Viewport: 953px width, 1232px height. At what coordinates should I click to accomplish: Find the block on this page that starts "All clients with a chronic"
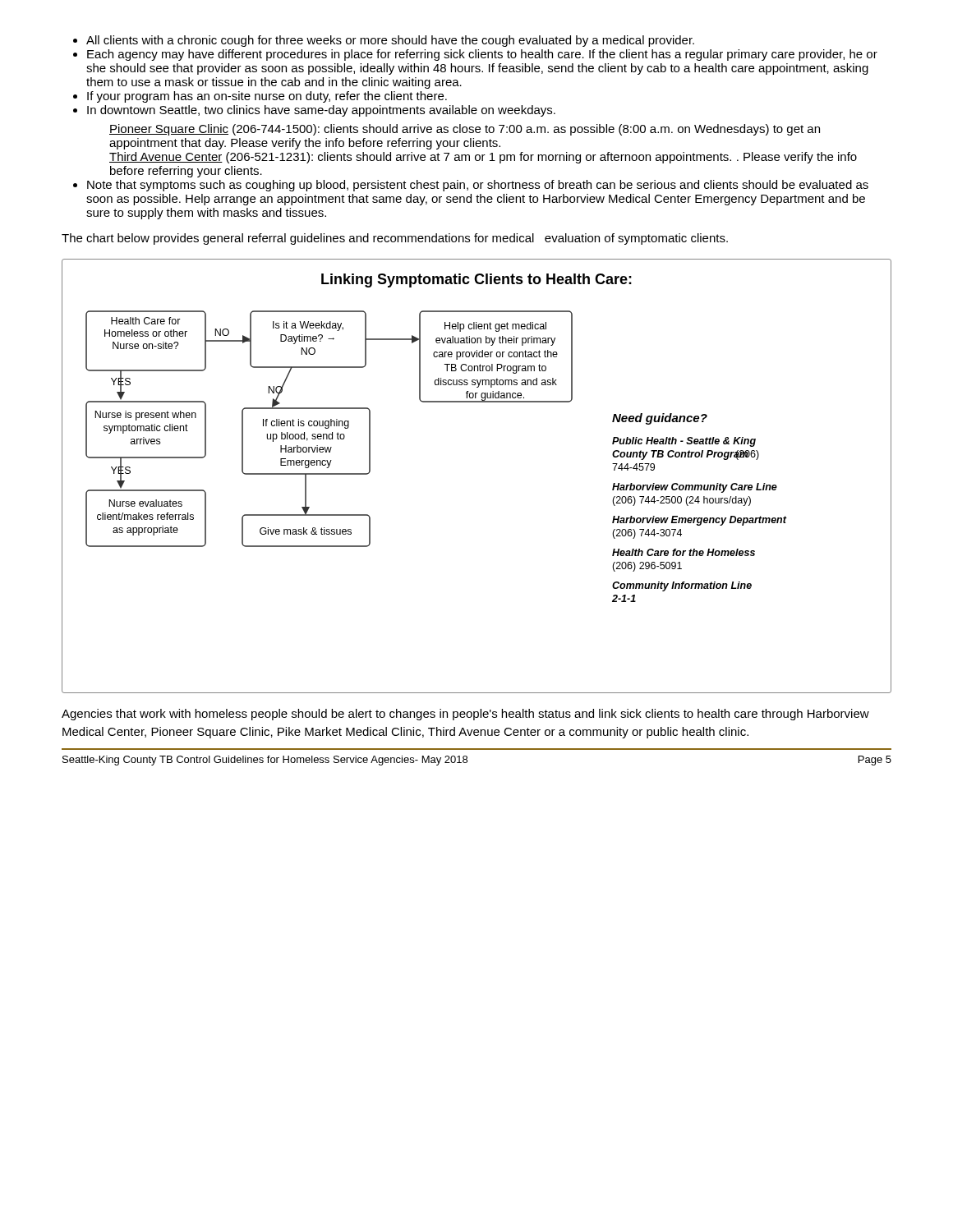tap(489, 40)
